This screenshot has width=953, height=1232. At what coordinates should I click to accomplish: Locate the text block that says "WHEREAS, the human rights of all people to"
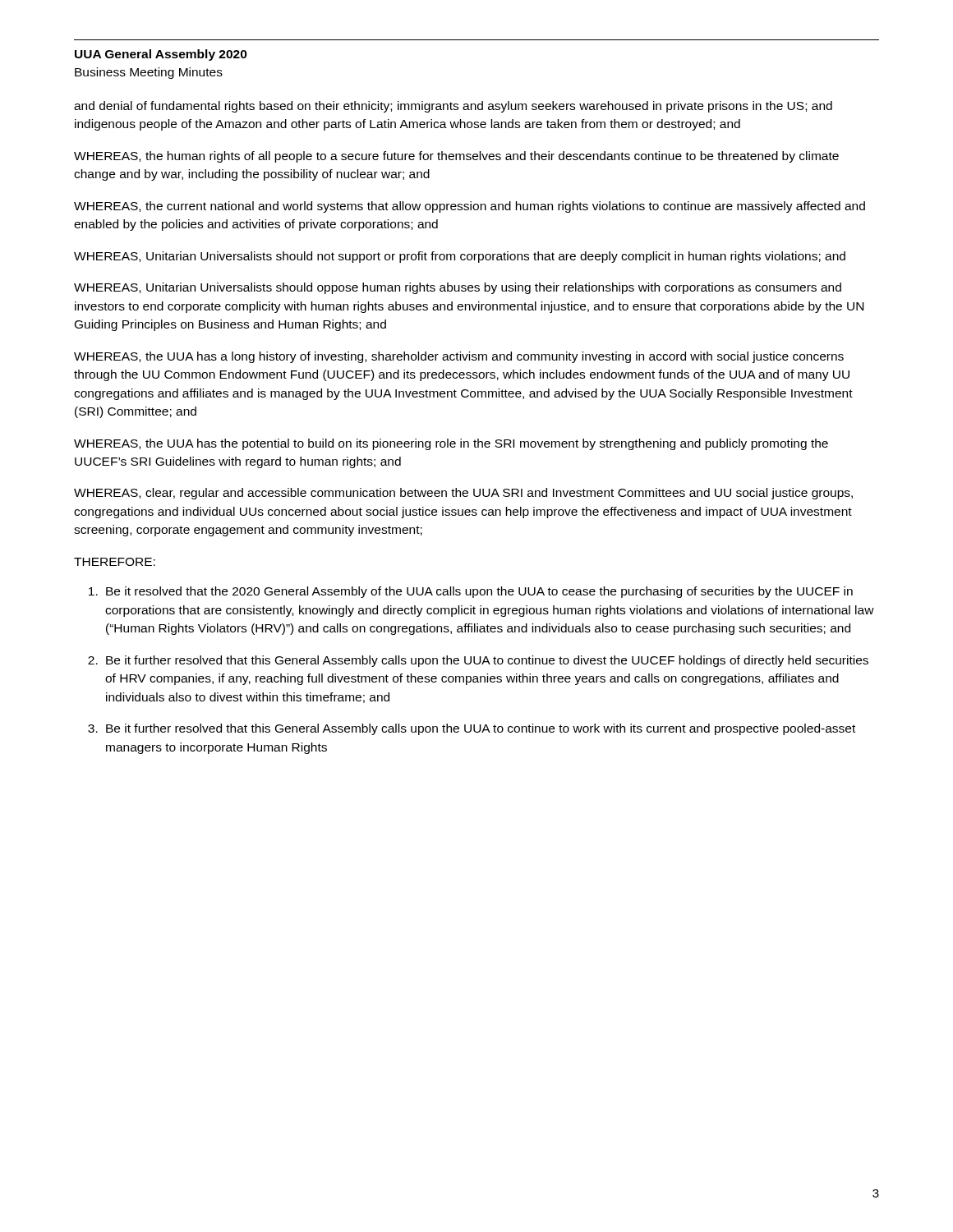coord(457,165)
